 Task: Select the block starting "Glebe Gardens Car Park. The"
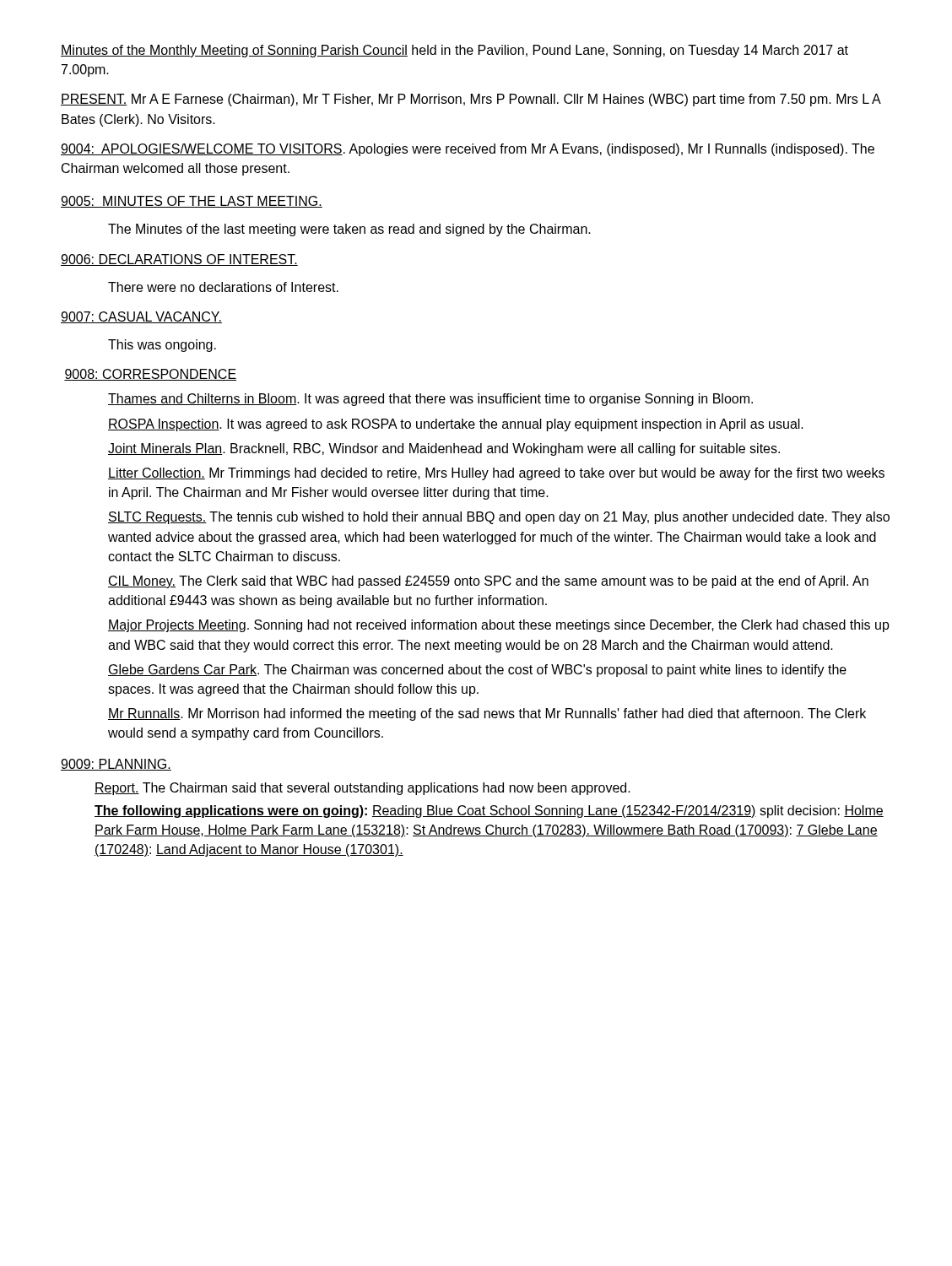(500, 679)
